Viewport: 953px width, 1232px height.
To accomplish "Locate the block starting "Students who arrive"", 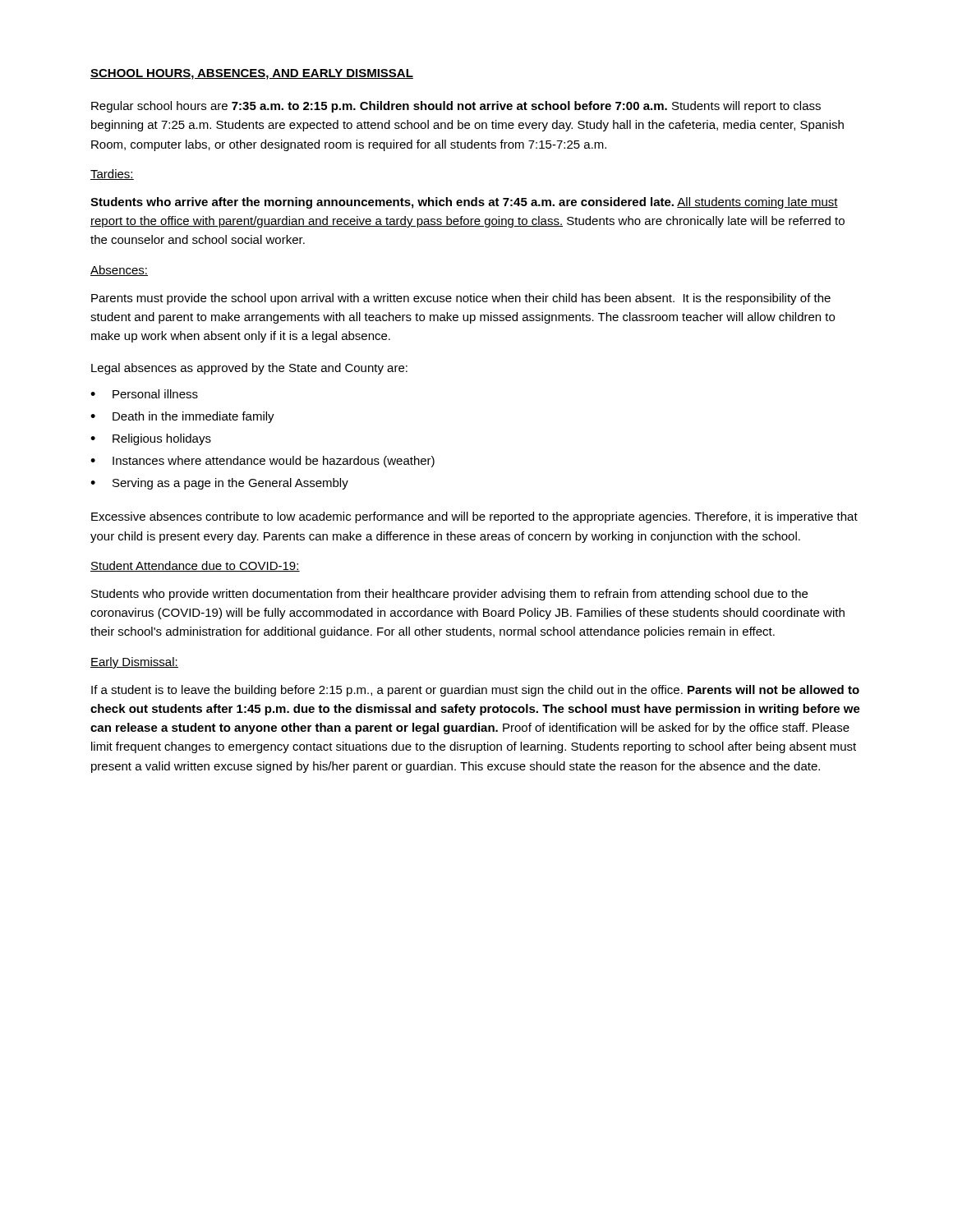I will pos(468,221).
